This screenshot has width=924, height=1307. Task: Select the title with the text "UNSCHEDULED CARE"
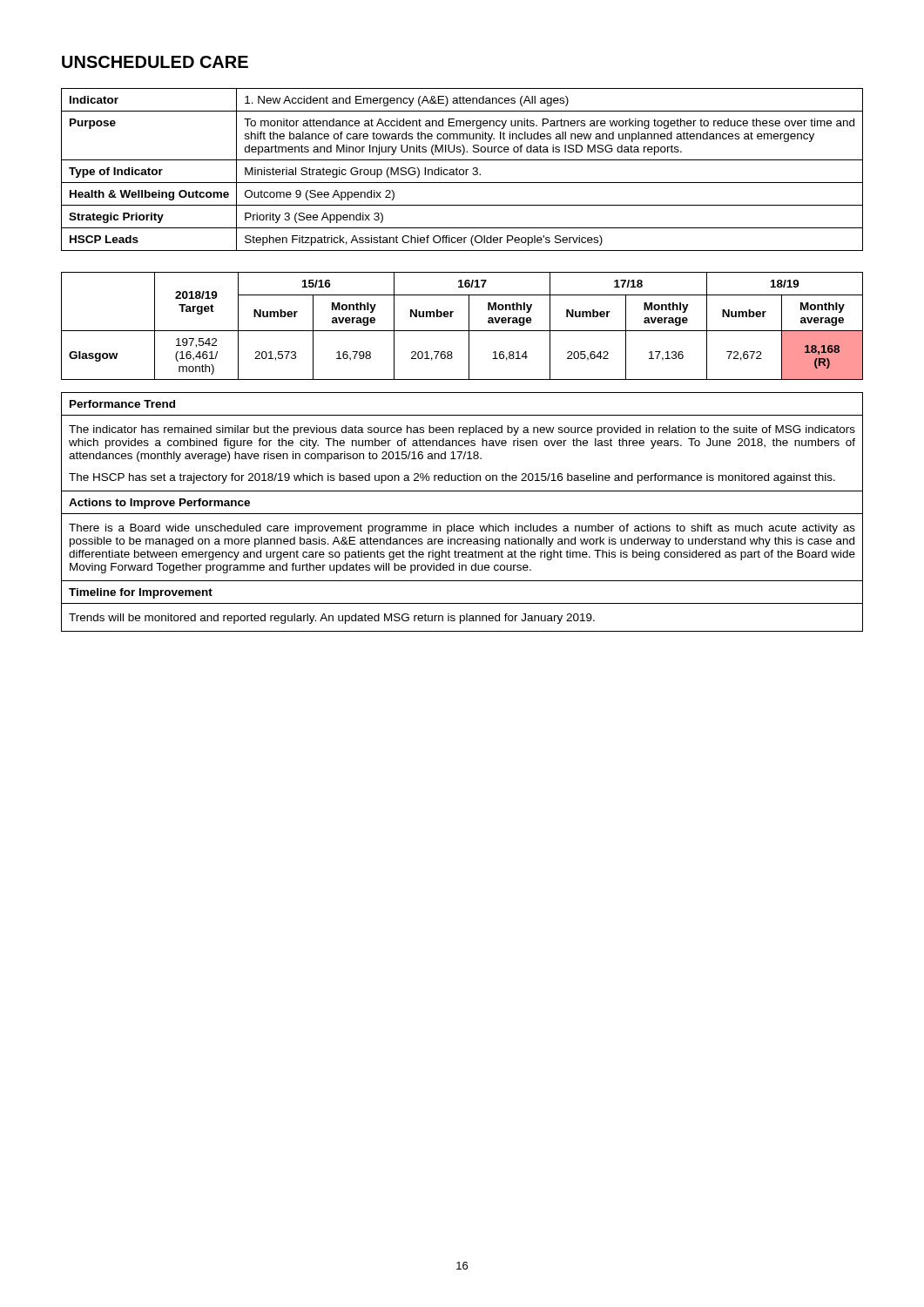tap(155, 62)
